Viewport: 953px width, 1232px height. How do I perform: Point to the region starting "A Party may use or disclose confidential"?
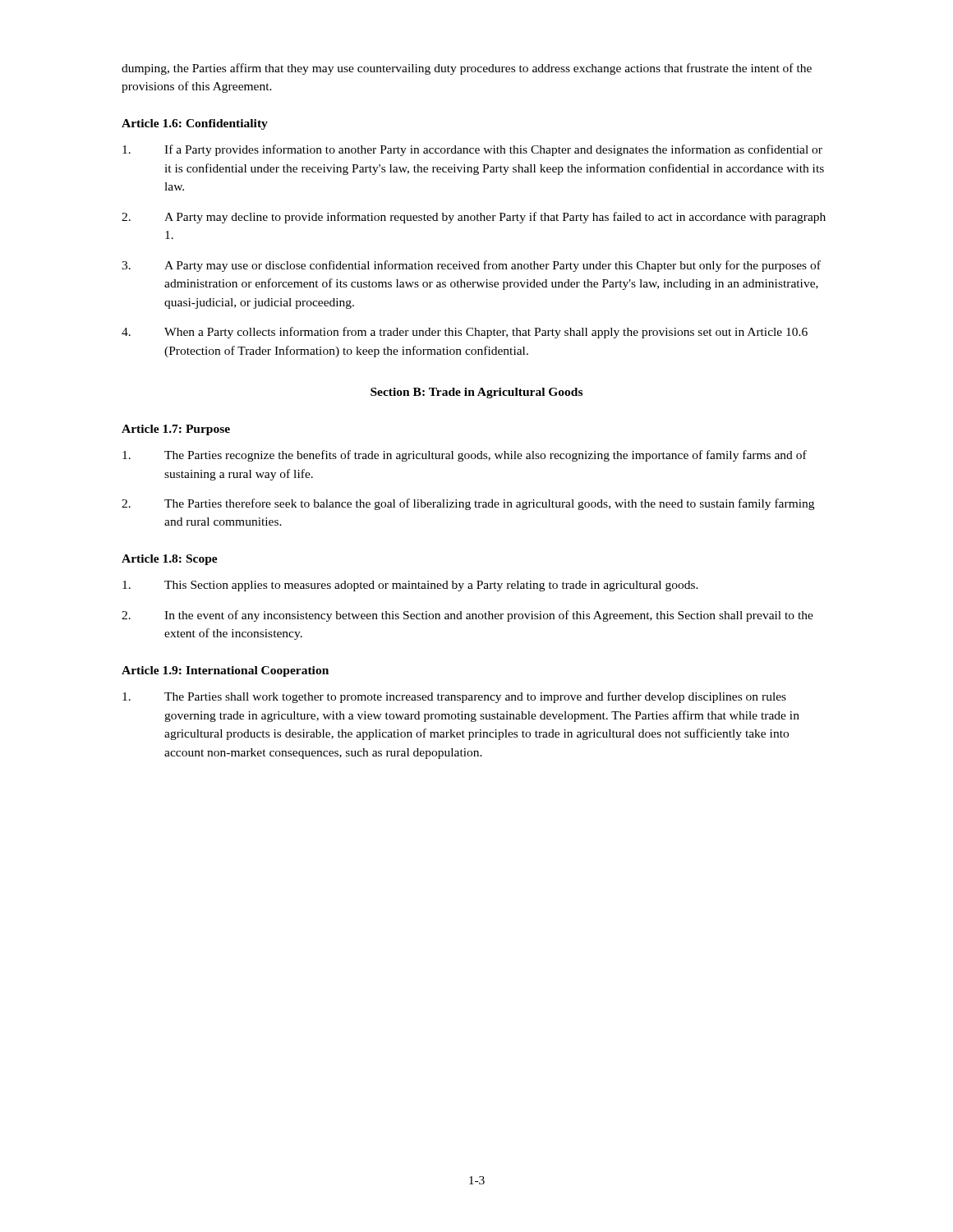point(474,284)
